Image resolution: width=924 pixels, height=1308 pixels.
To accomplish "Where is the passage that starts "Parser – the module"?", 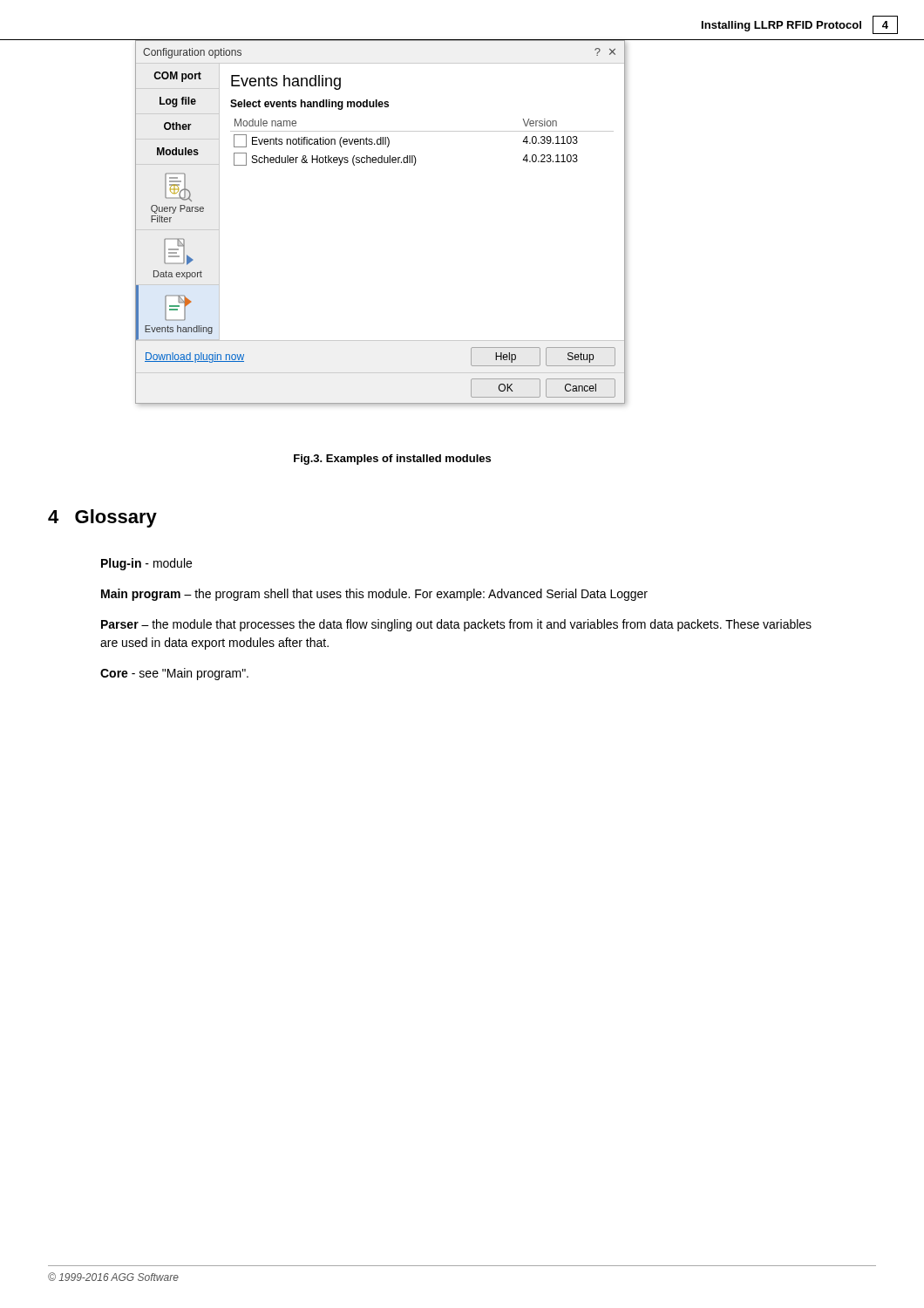I will point(456,634).
